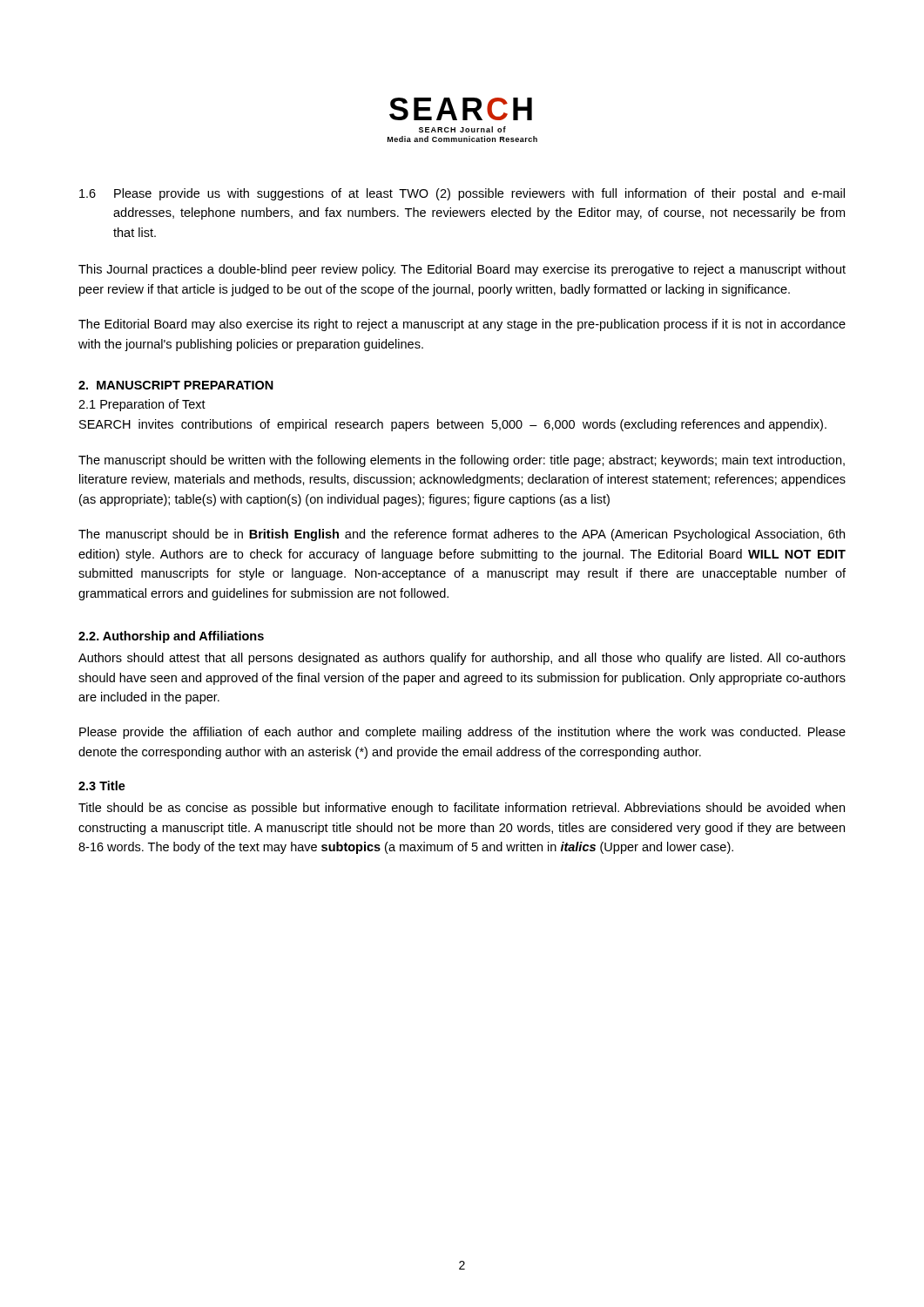Locate the text block with the text "Authors should attest that all persons designated as"
924x1307 pixels.
[462, 677]
